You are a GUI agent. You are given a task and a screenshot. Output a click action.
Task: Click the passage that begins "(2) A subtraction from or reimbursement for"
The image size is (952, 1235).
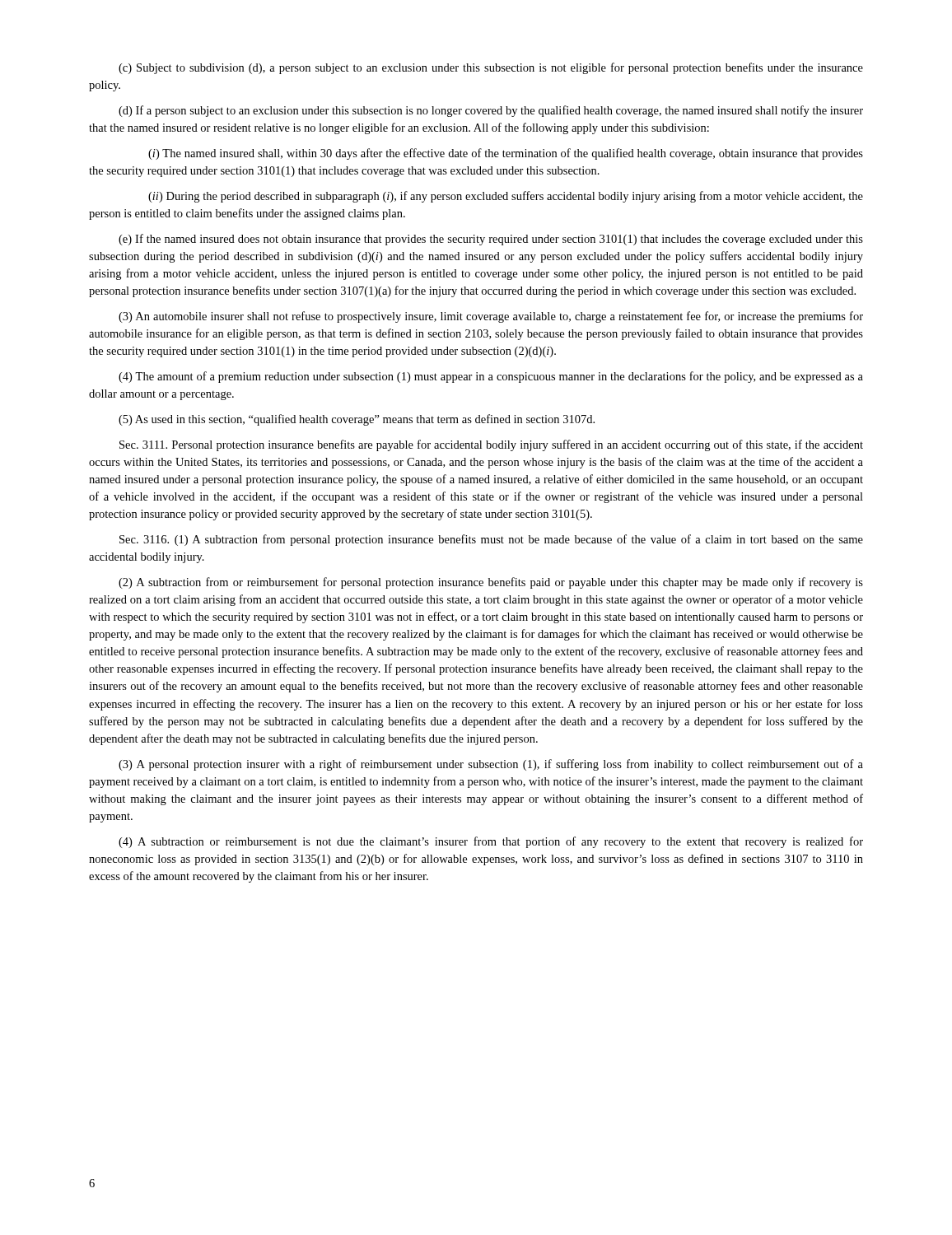(476, 660)
